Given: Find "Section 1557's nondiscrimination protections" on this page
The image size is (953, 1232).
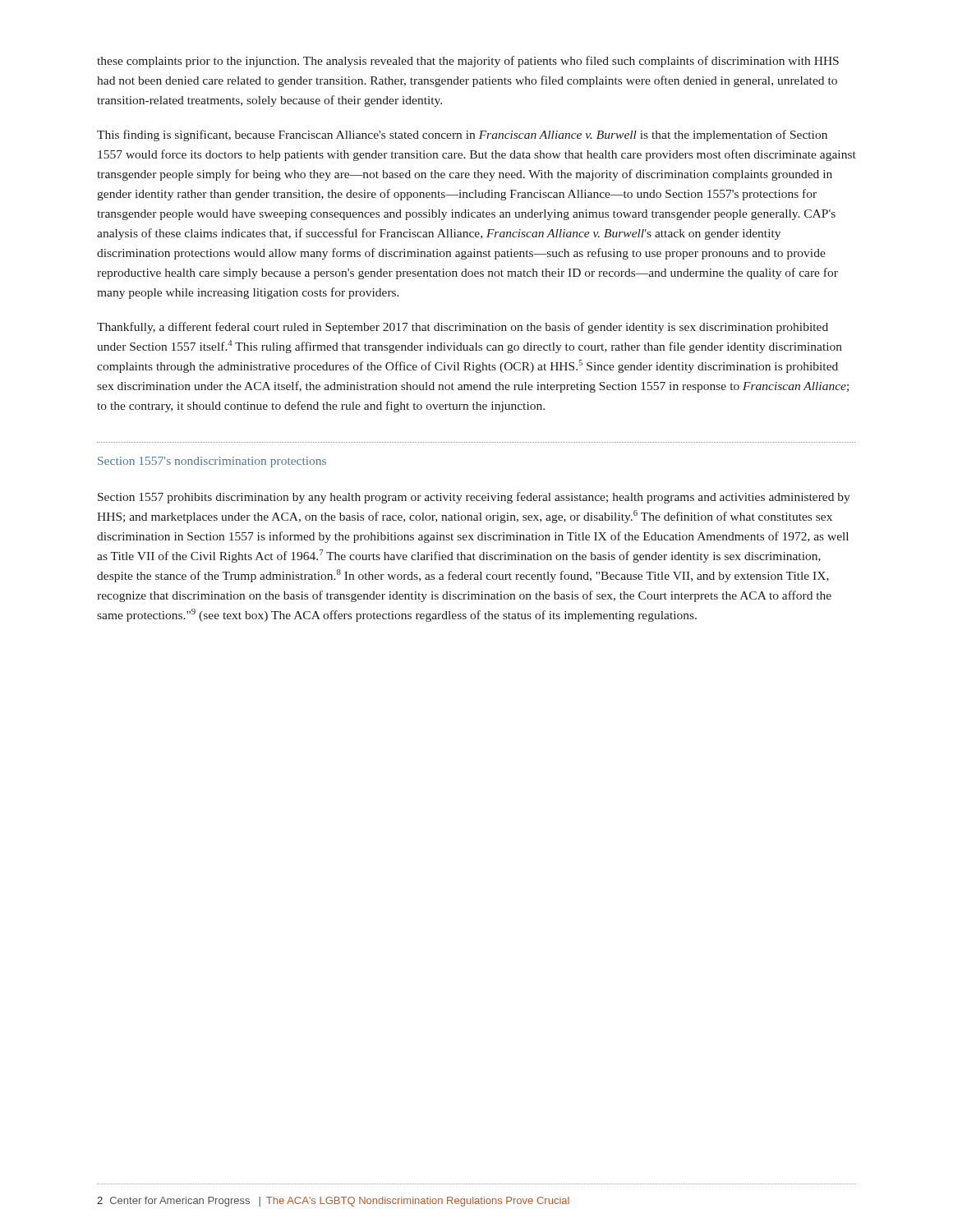Looking at the screenshot, I should [212, 462].
